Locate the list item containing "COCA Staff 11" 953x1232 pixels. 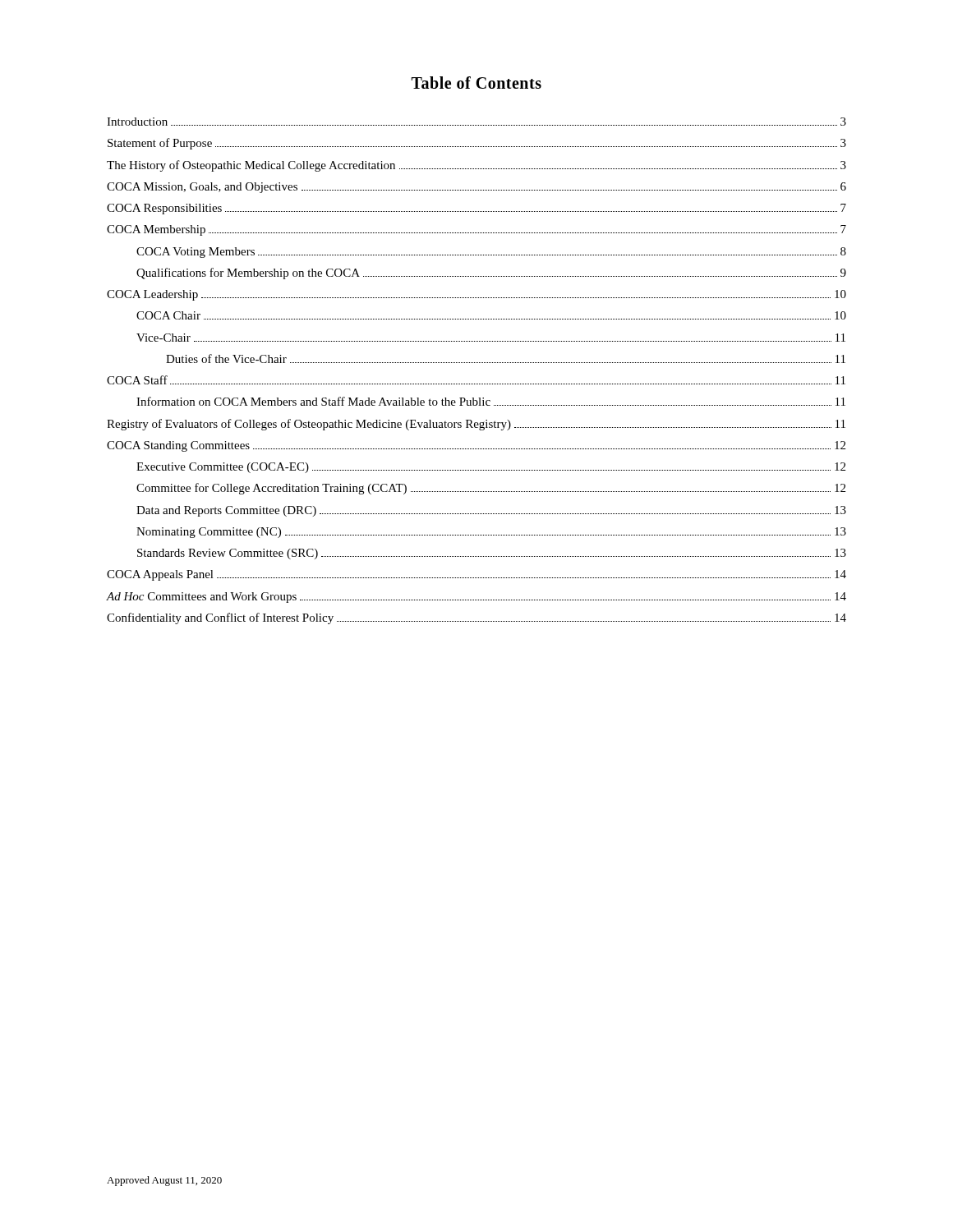(476, 380)
